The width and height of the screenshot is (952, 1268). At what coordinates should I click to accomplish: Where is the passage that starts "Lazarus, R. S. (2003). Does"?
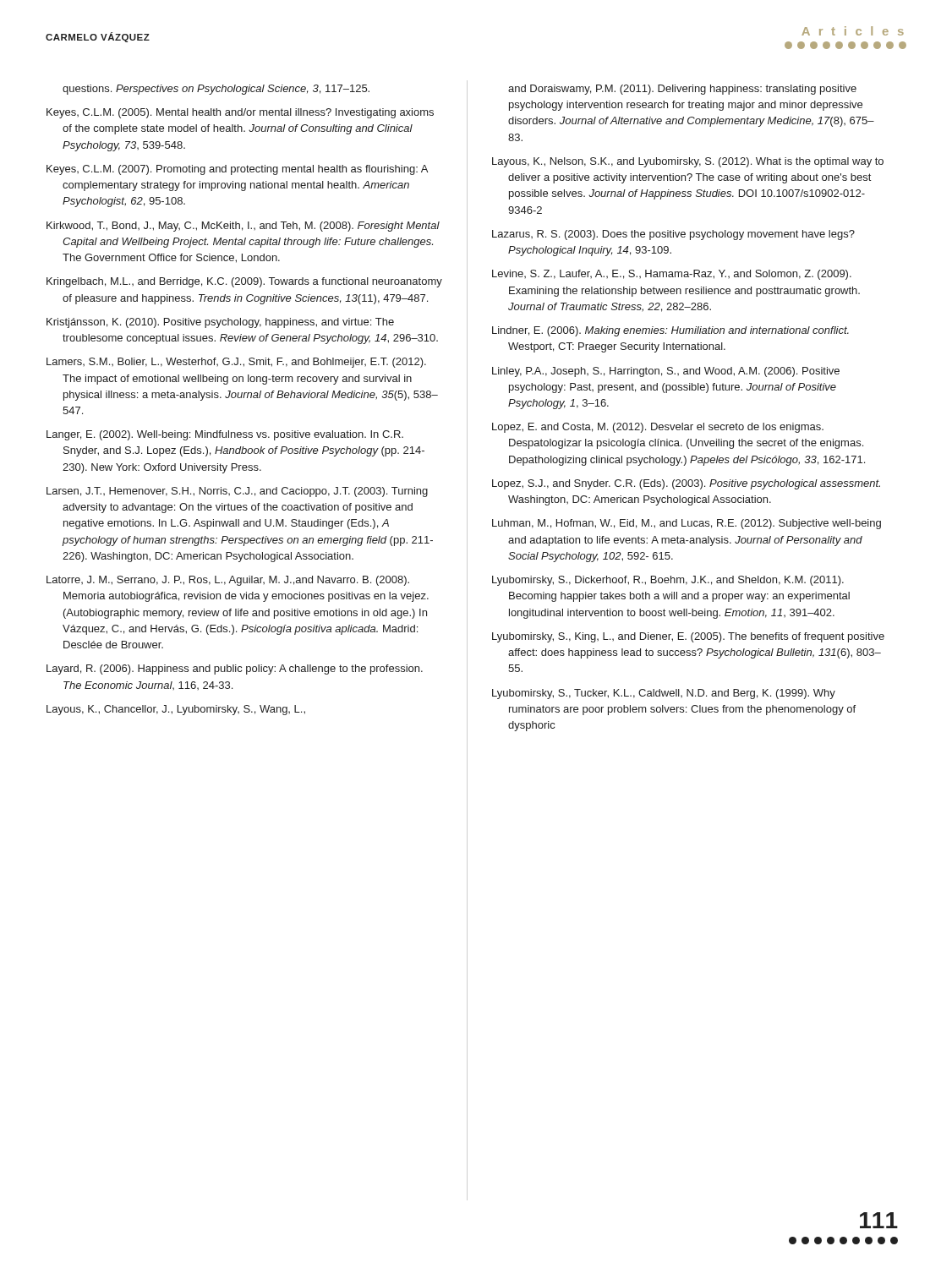tap(673, 242)
